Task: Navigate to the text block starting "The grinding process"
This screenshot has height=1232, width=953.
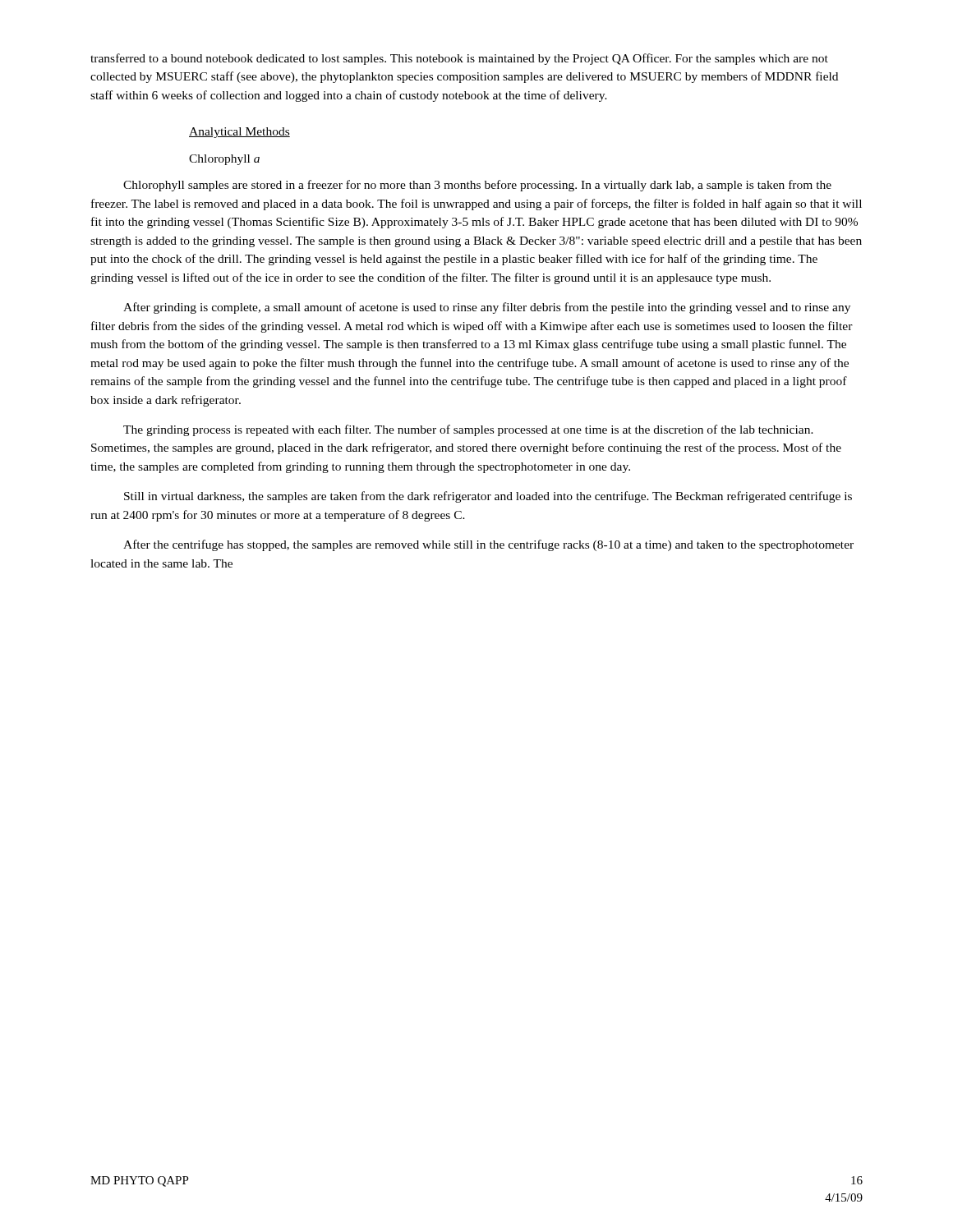Action: (x=476, y=448)
